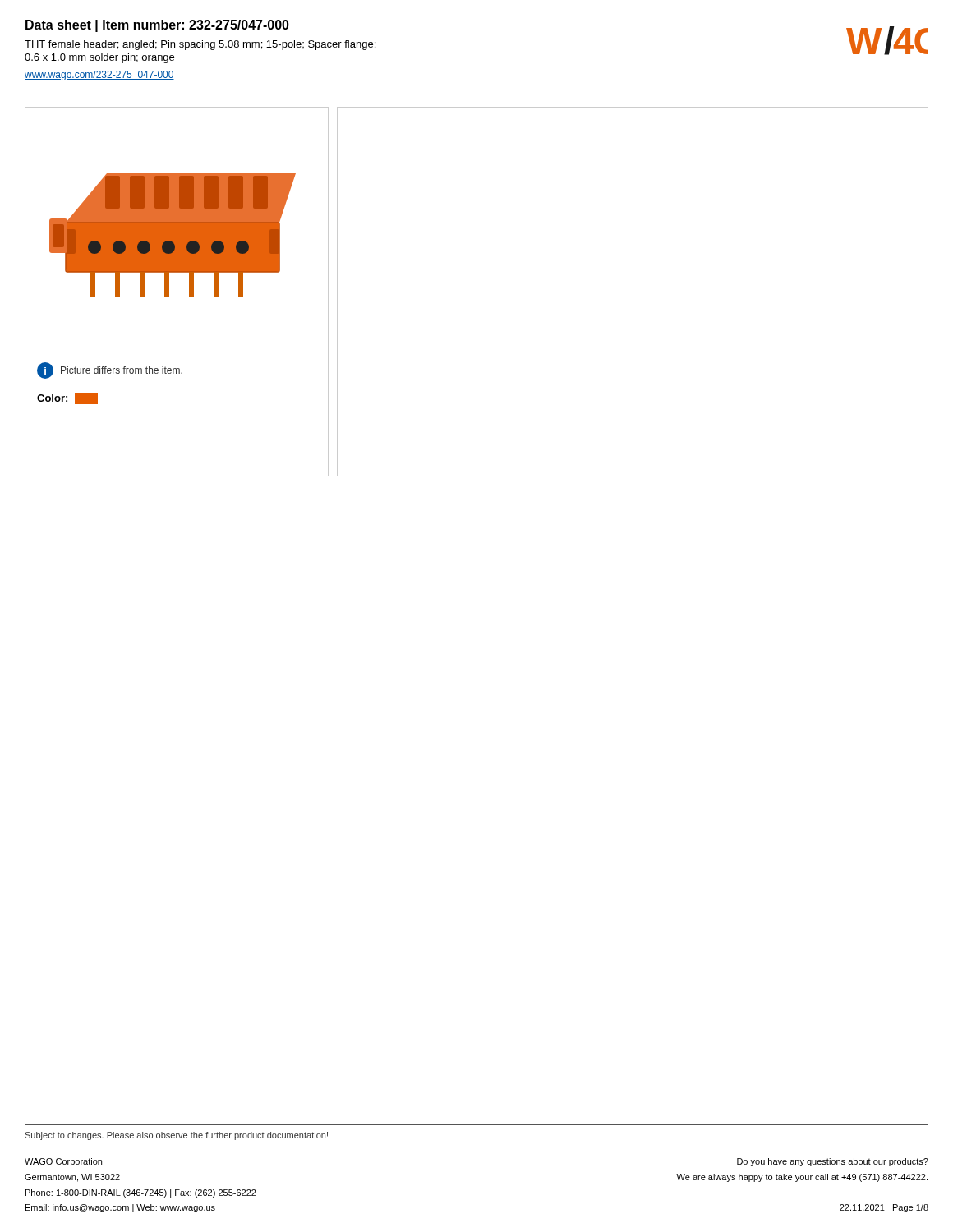The height and width of the screenshot is (1232, 953).
Task: Select the title that says "Data sheet | Item number: 232-275/047-000"
Action: 157,25
